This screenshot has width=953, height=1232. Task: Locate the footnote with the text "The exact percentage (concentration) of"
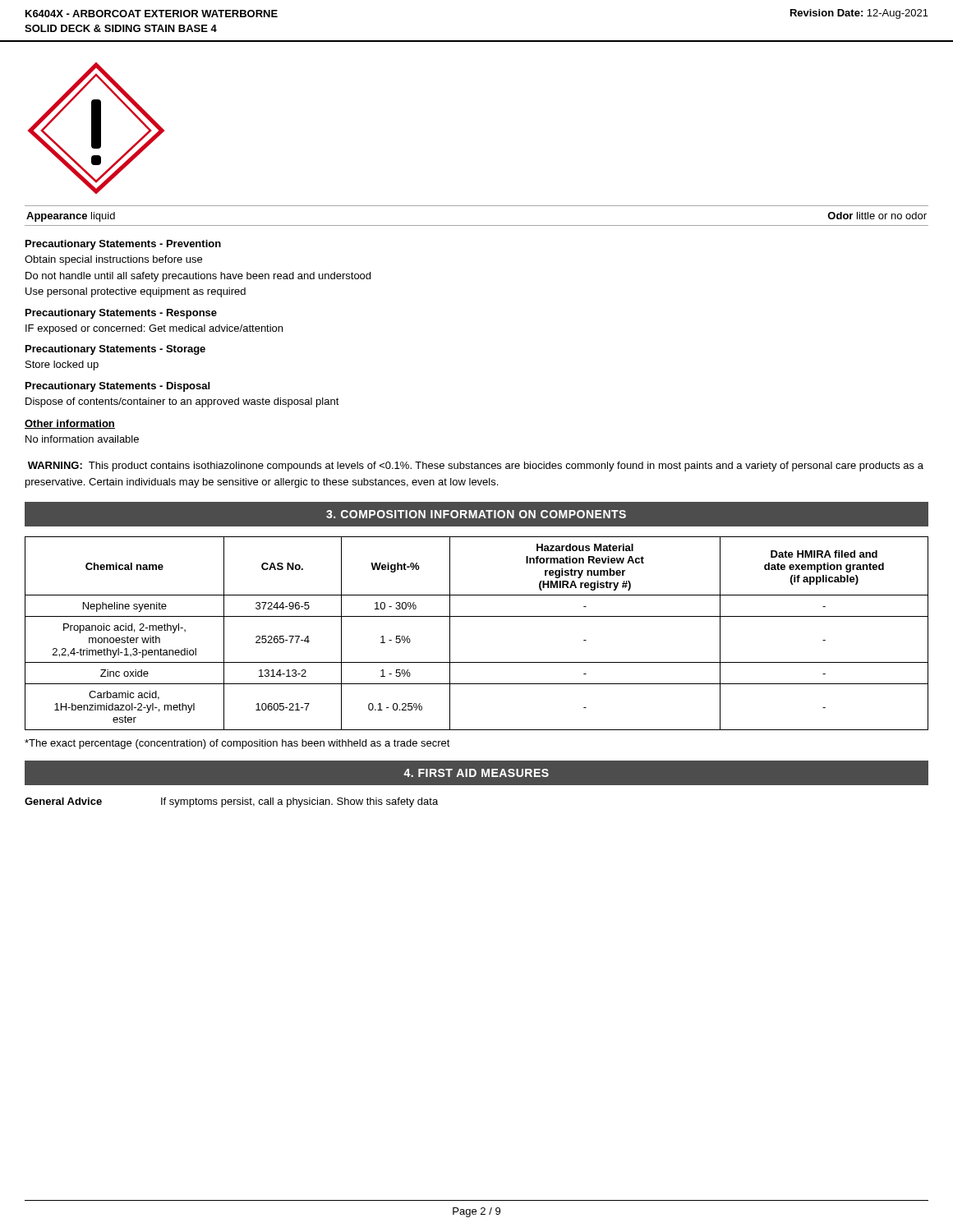tap(237, 743)
